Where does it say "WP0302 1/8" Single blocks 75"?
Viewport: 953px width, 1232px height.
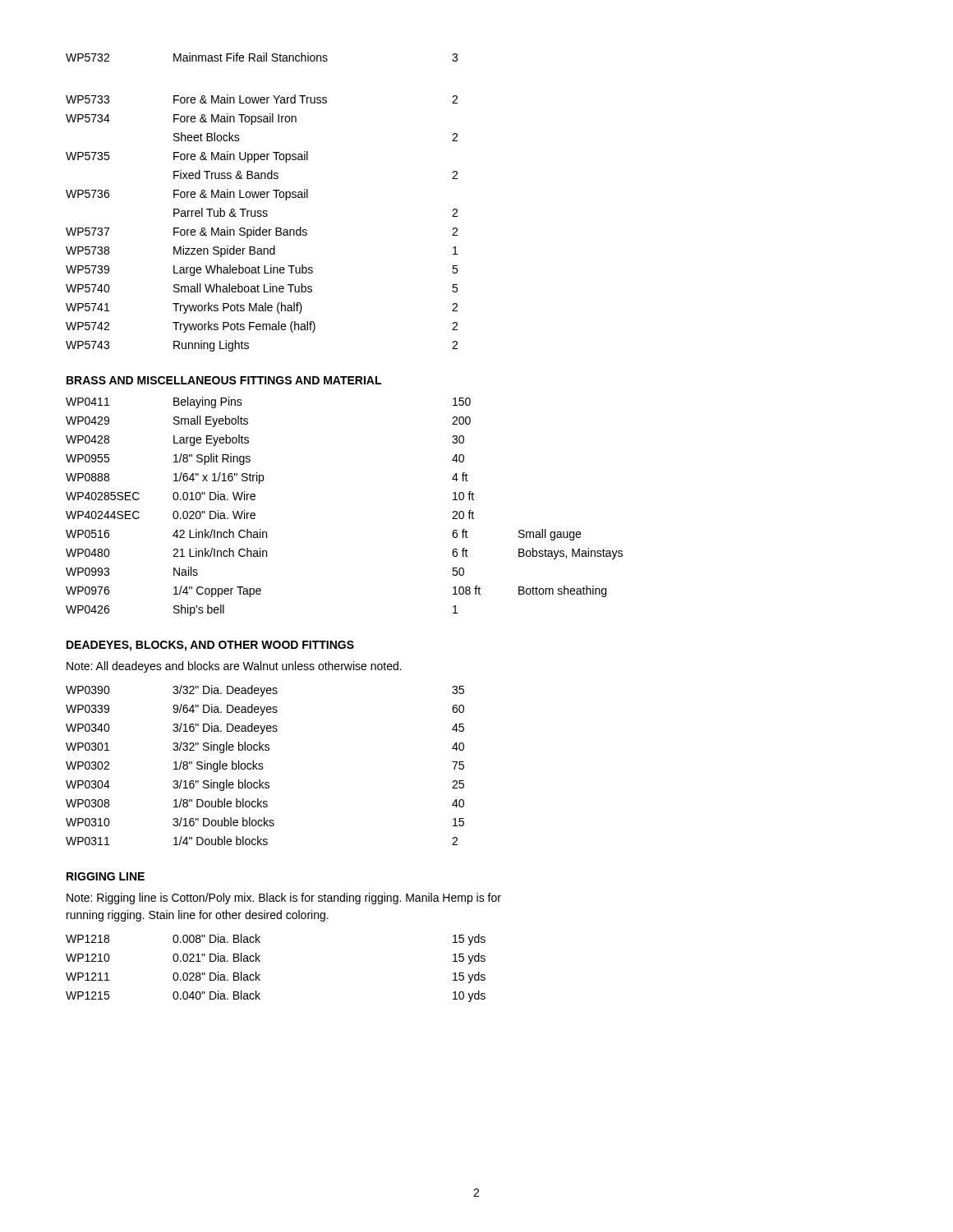click(265, 766)
